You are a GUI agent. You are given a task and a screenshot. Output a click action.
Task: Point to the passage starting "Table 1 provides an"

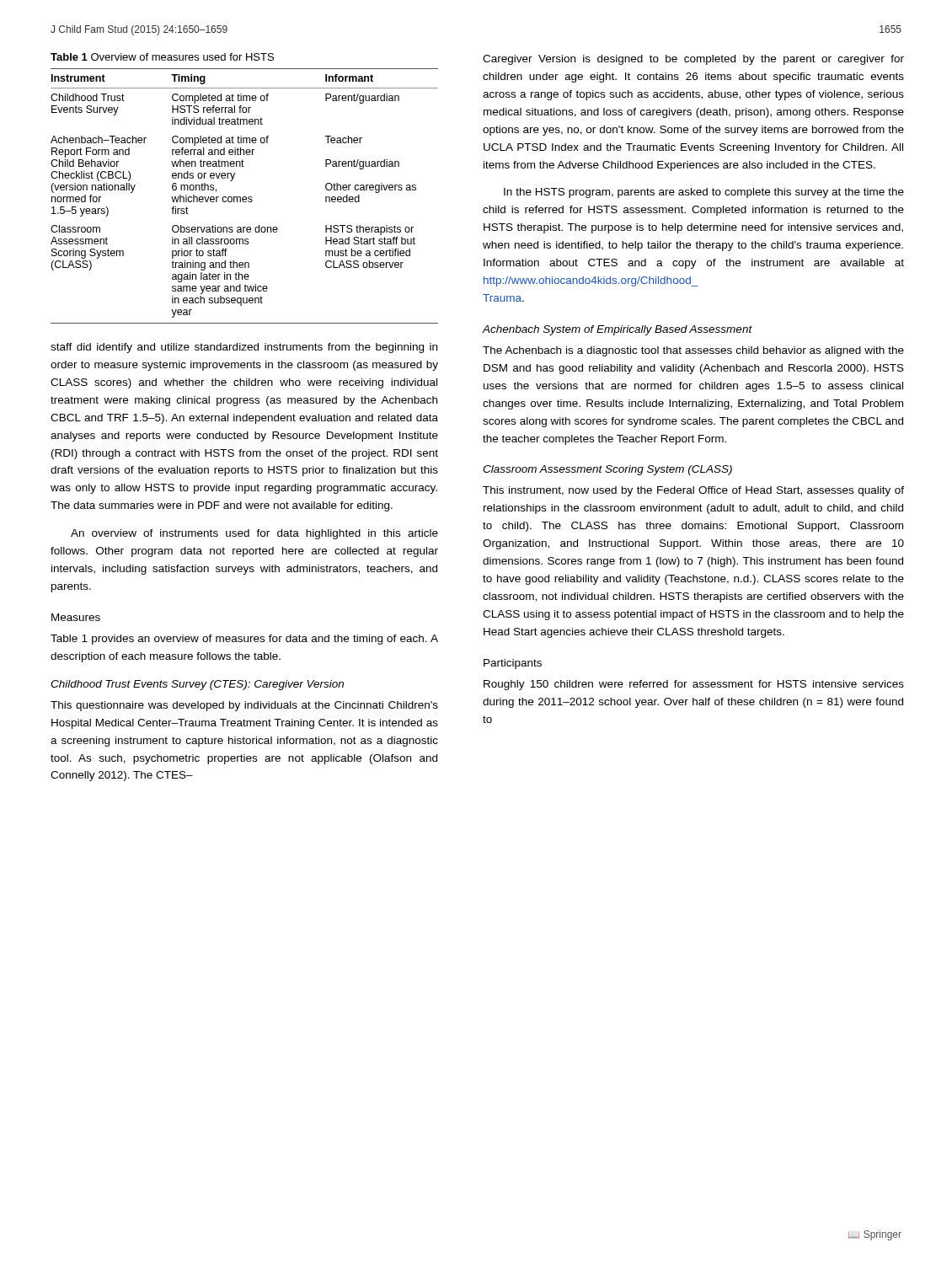[x=244, y=647]
